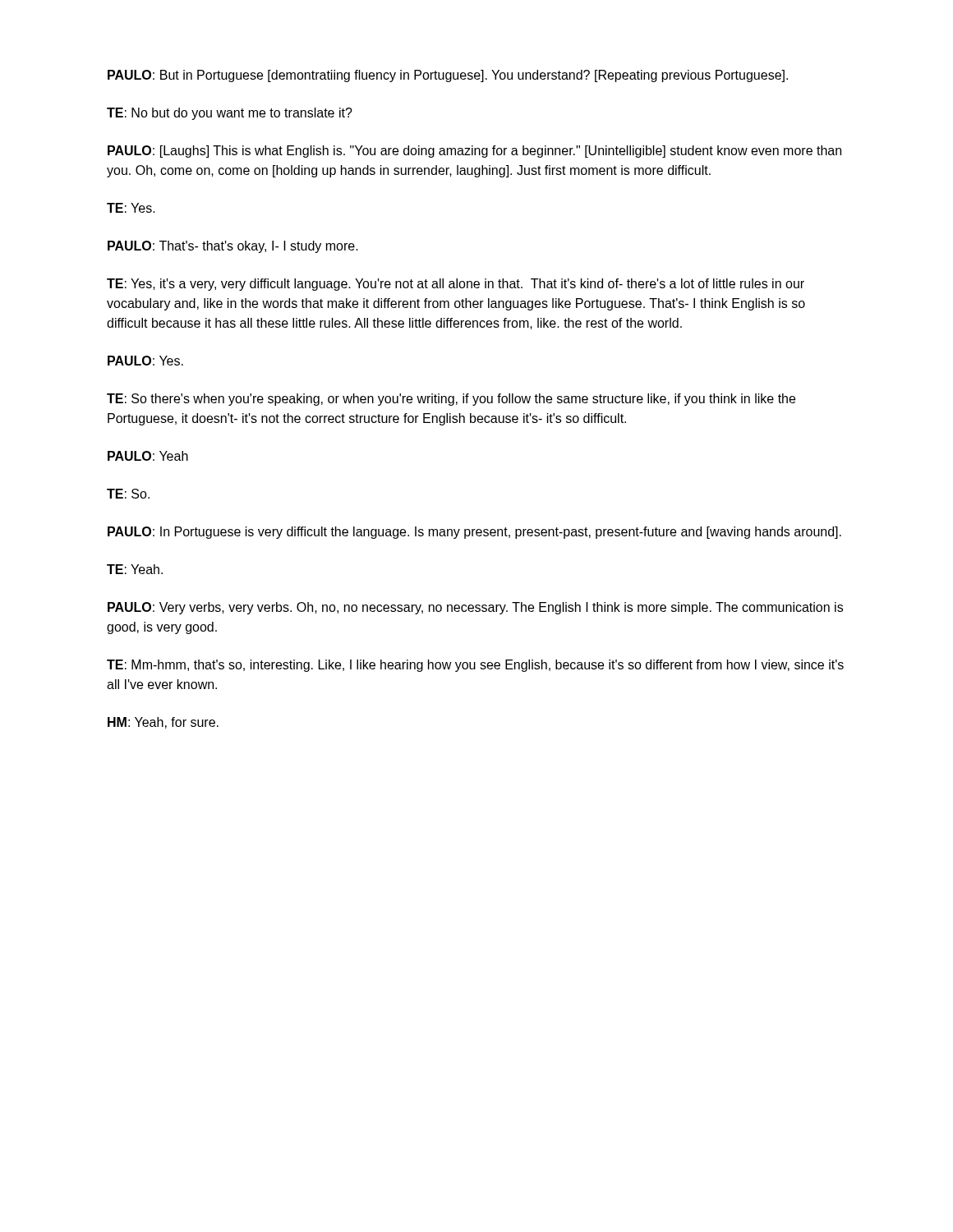Navigate to the passage starting "TE: Mm-hmm, that's so, interesting. Like, I"
This screenshot has width=953, height=1232.
coord(475,675)
